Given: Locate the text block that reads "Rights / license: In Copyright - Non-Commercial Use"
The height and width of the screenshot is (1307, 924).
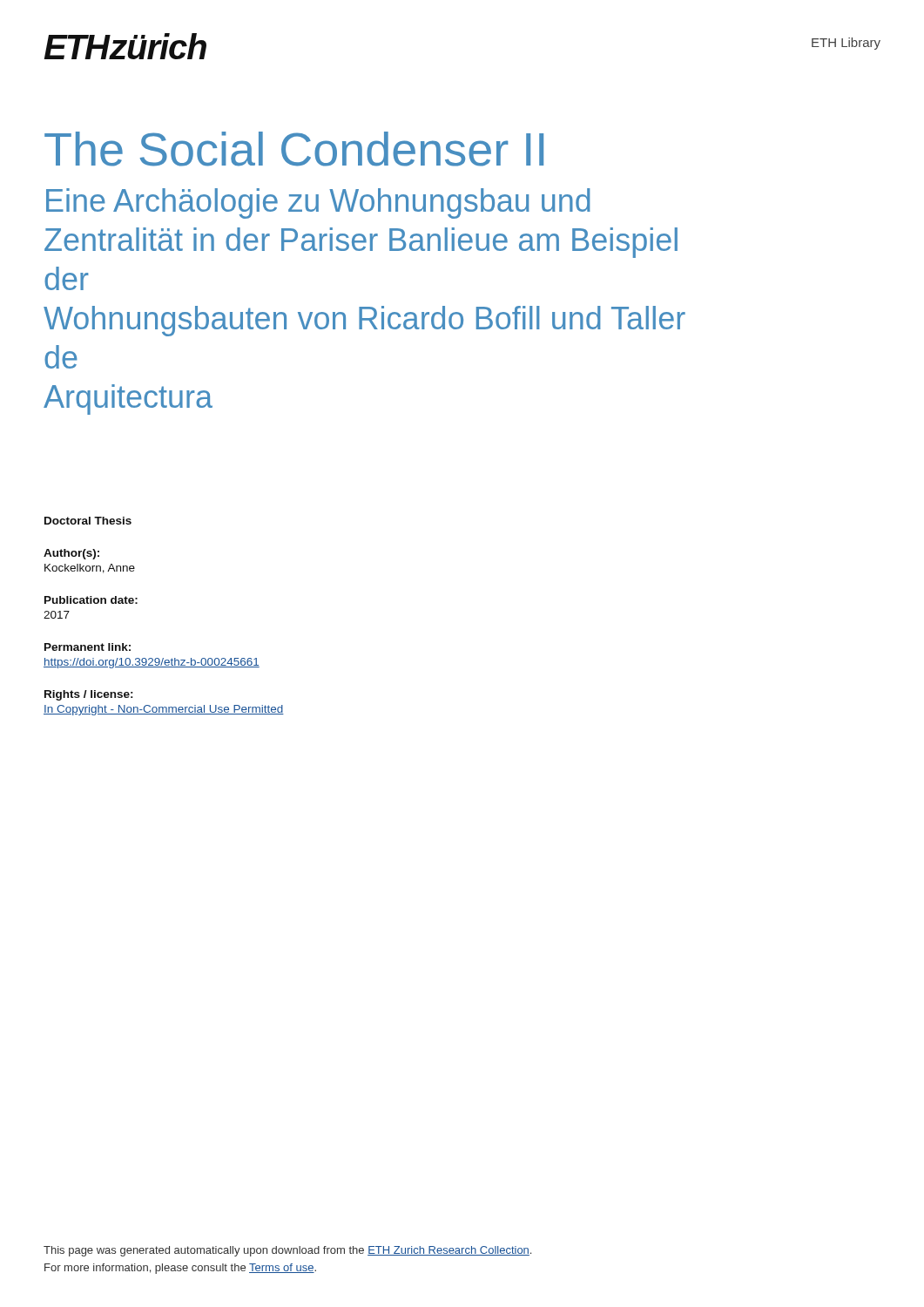Looking at the screenshot, I should tap(261, 701).
